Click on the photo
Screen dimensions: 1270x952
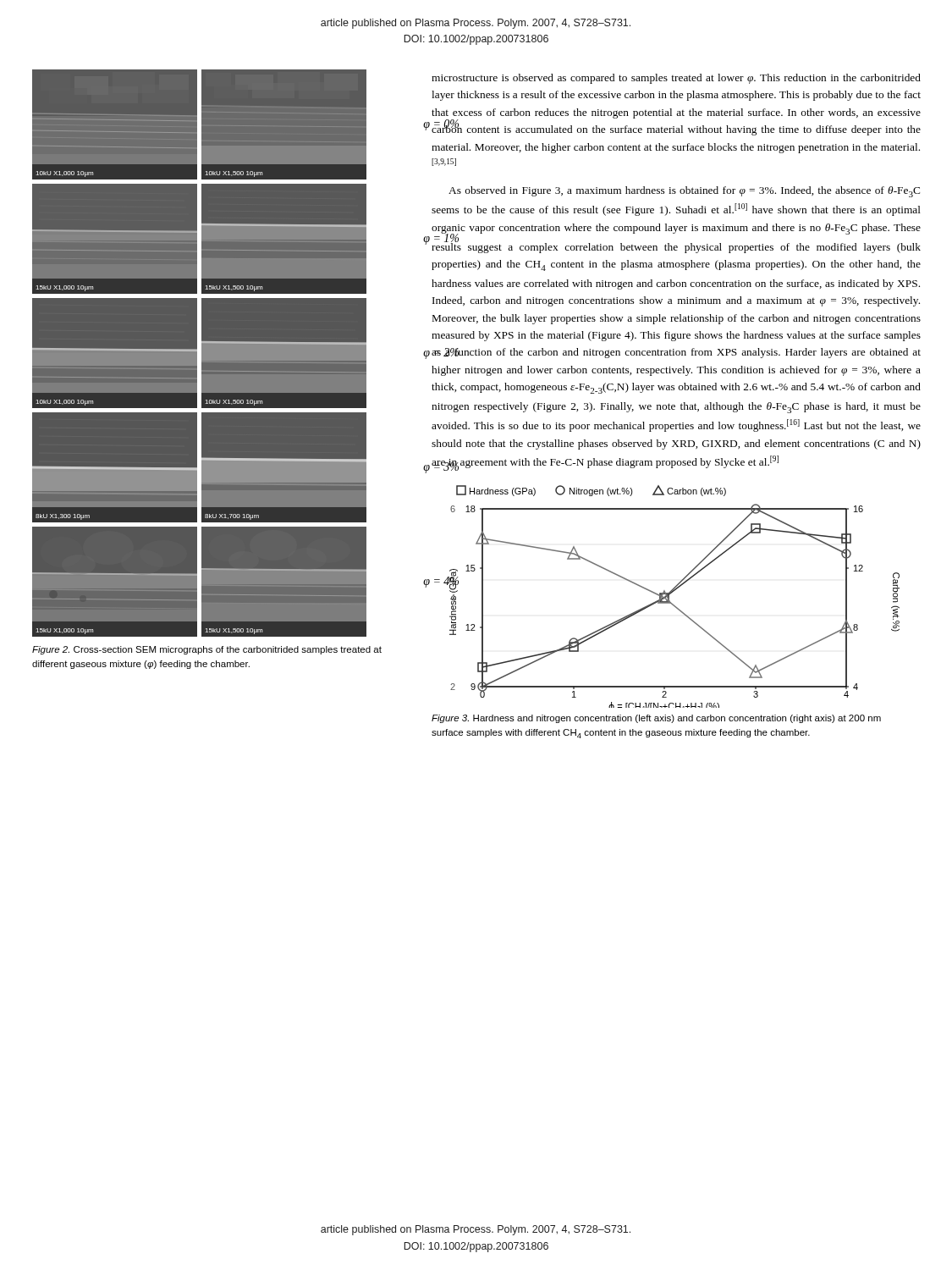coord(214,353)
